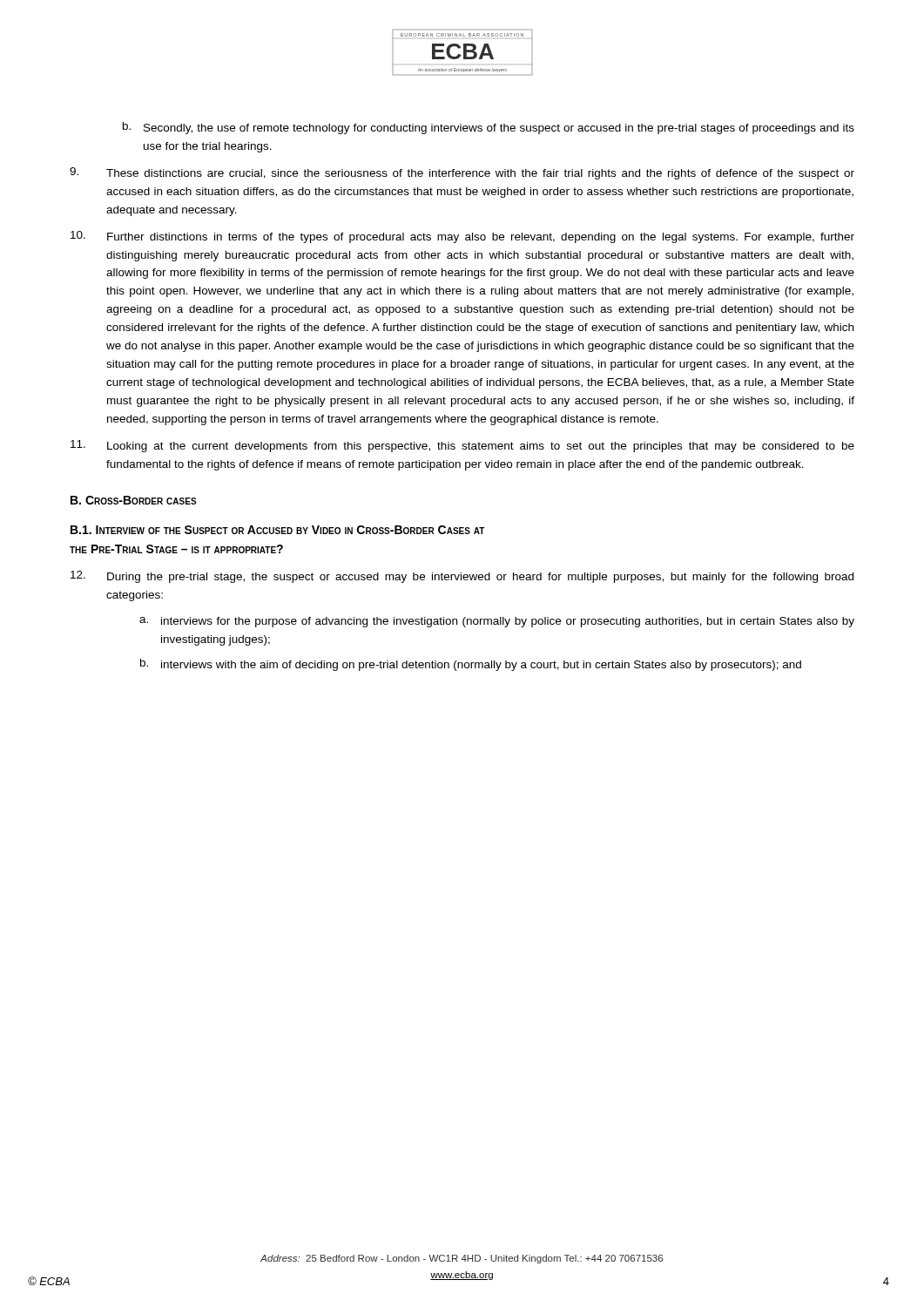Screen dimensions: 1307x924
Task: Locate the logo
Action: point(462,49)
